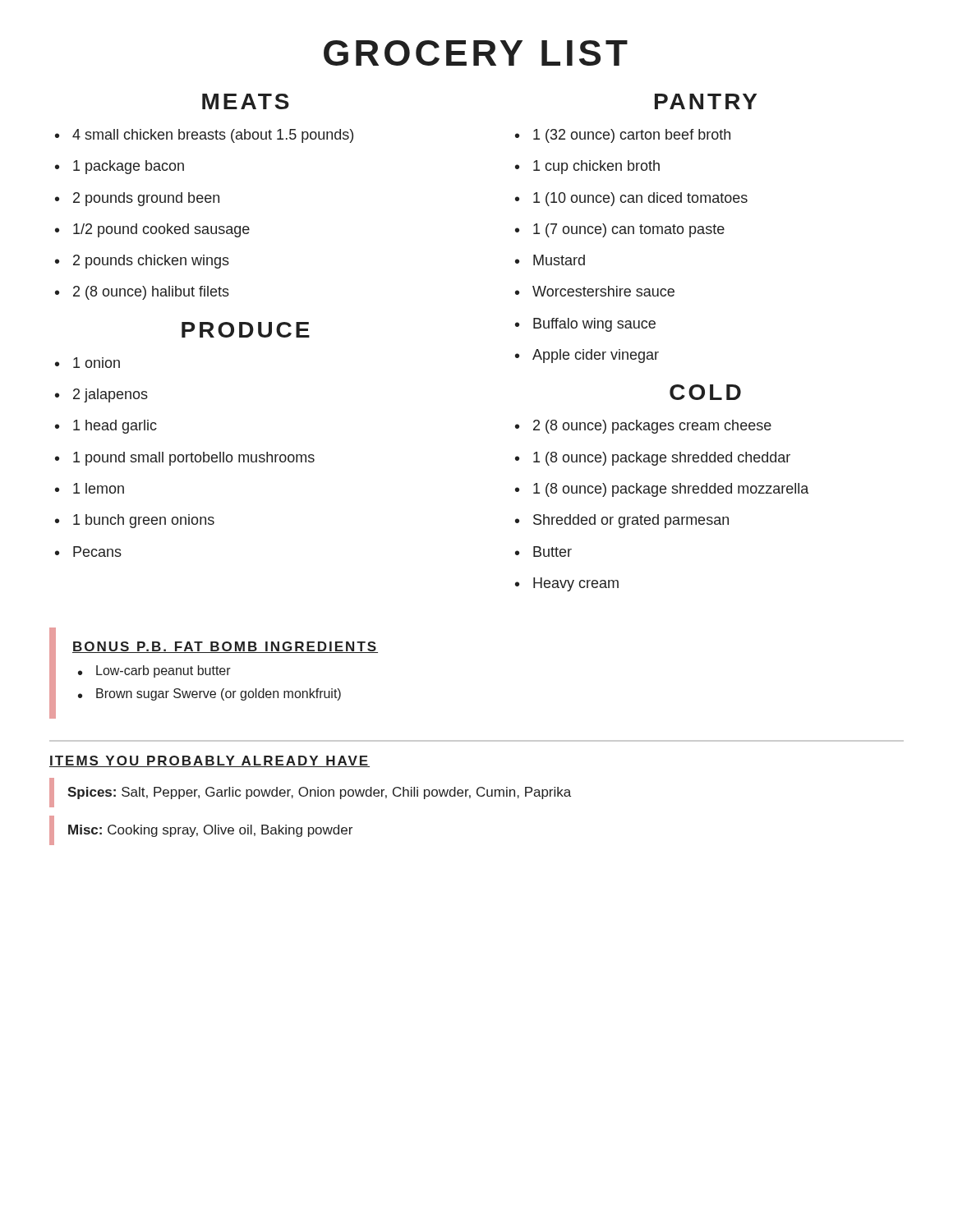Find the region starting "Items You Probably Already Have"
Screen dimensions: 1232x953
pos(210,761)
